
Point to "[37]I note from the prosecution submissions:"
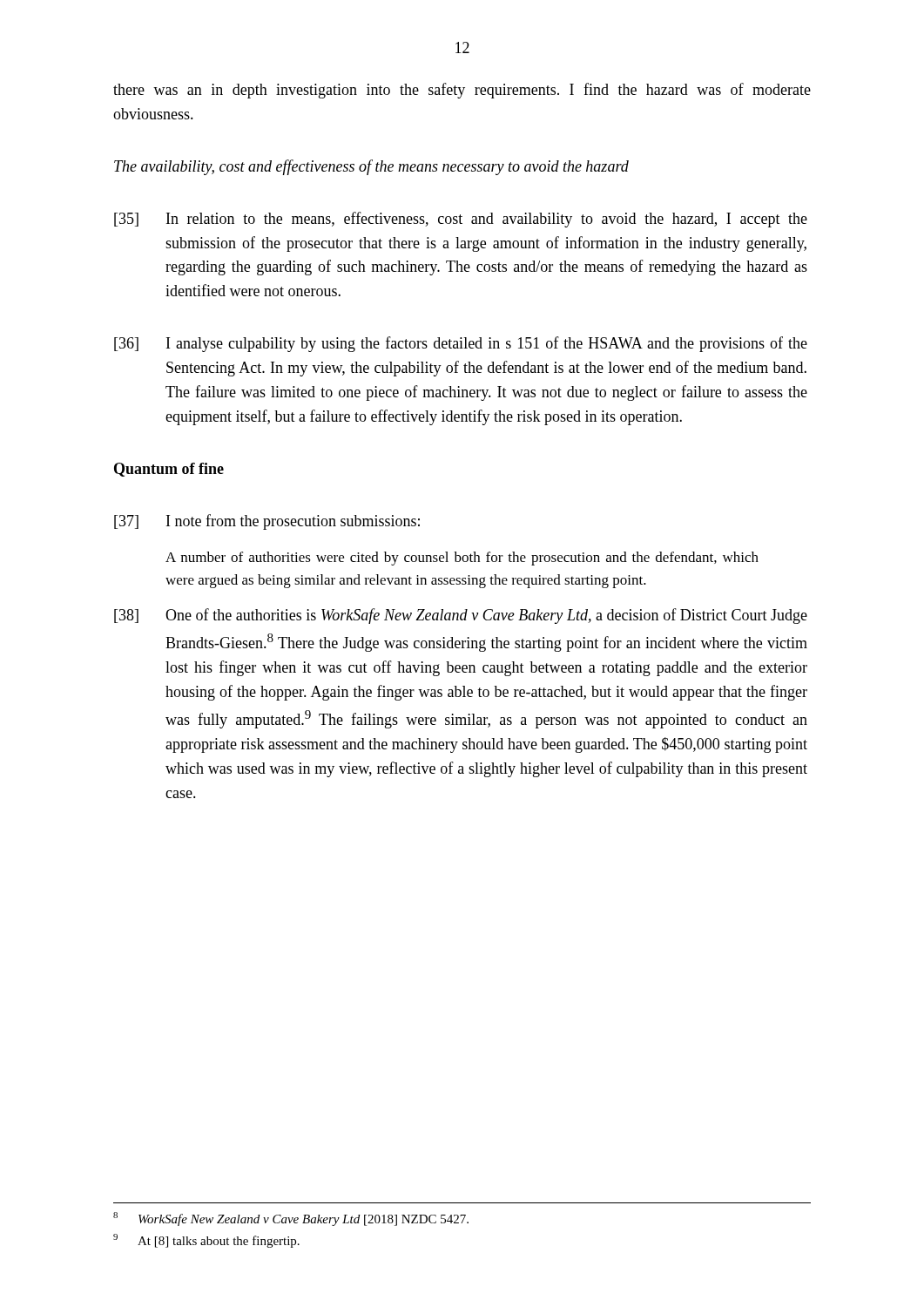point(267,522)
